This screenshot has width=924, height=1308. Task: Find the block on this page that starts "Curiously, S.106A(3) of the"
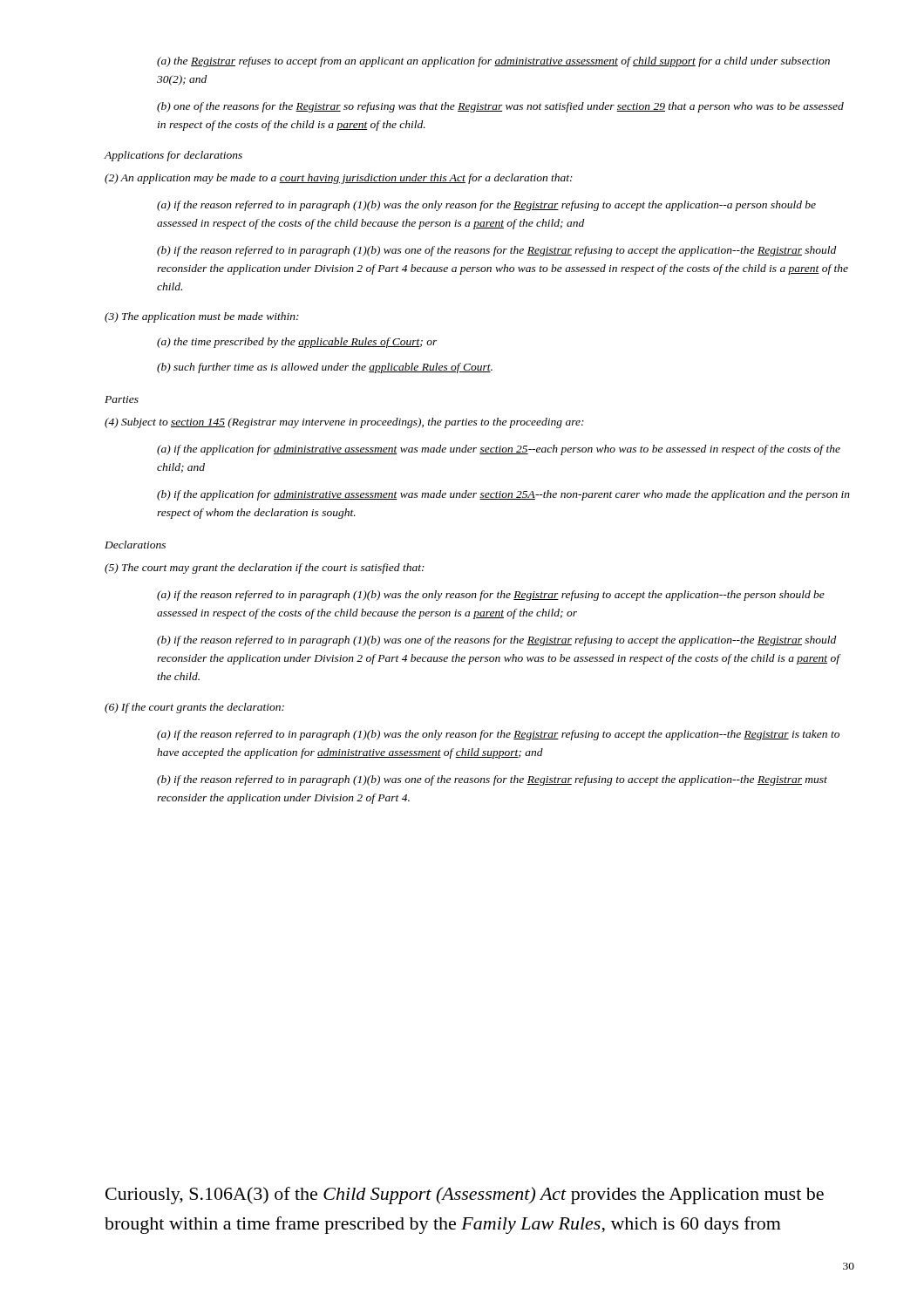tap(479, 1209)
